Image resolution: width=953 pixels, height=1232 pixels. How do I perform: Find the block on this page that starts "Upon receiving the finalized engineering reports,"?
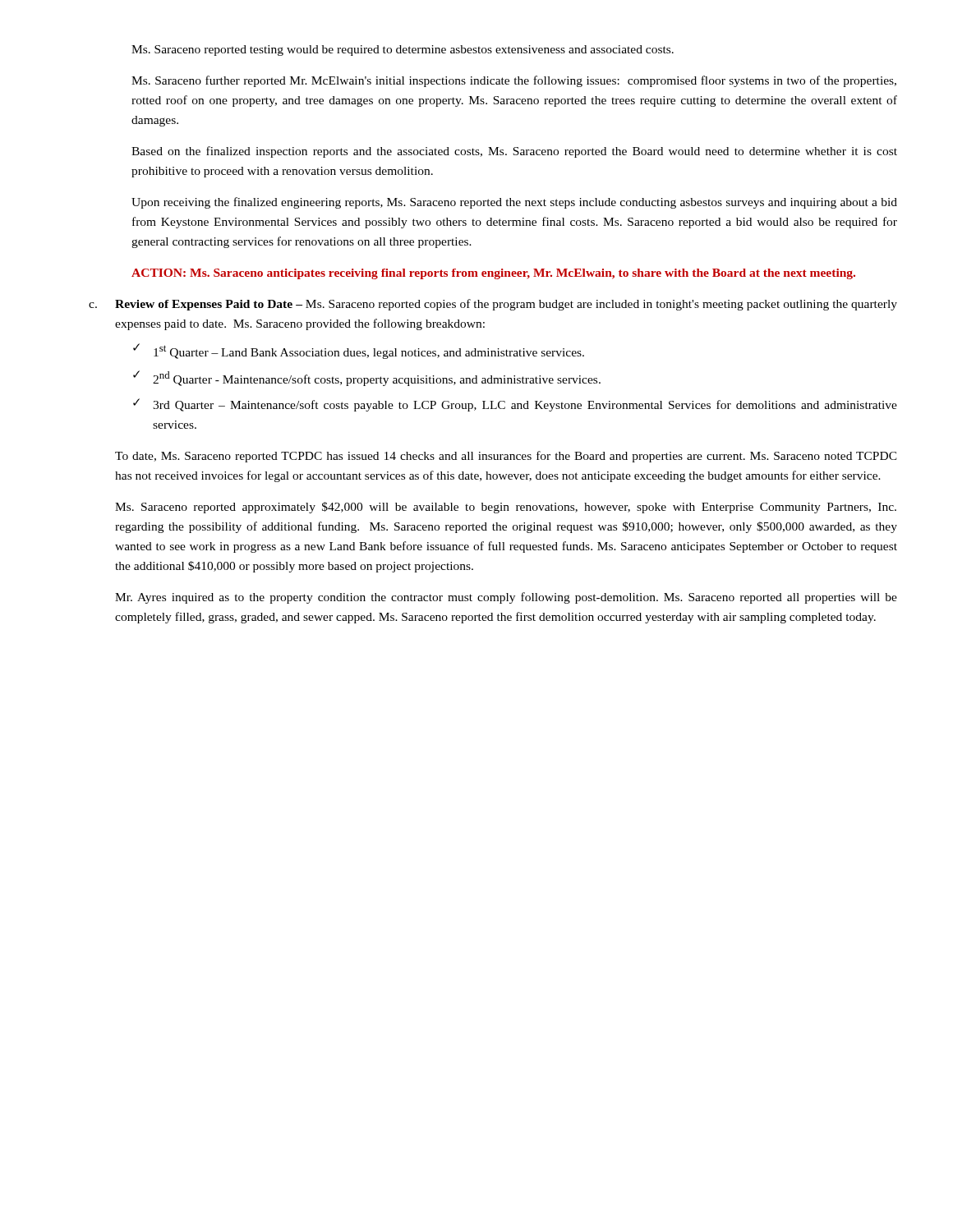click(514, 221)
